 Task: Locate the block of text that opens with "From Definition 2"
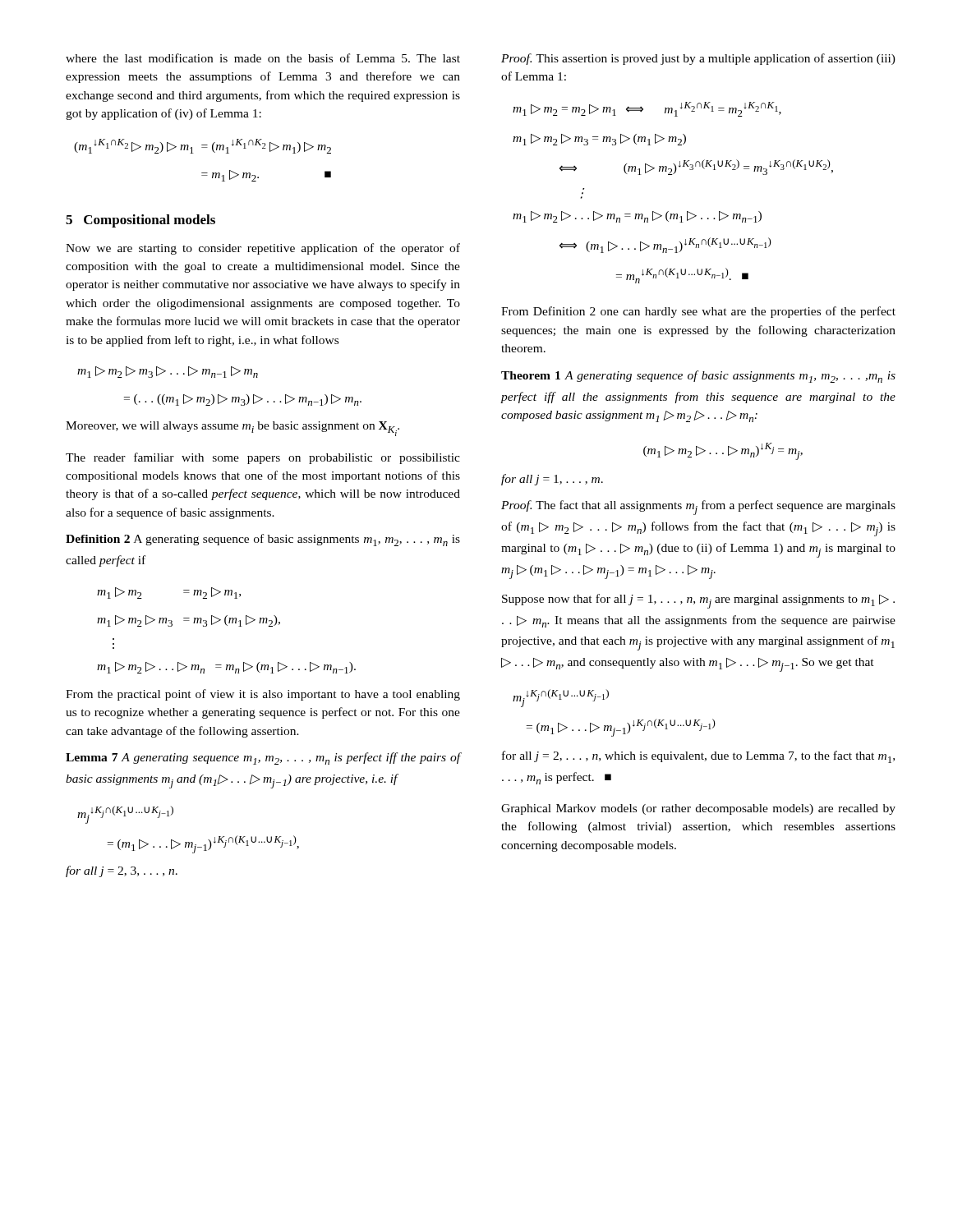pyautogui.click(x=698, y=330)
